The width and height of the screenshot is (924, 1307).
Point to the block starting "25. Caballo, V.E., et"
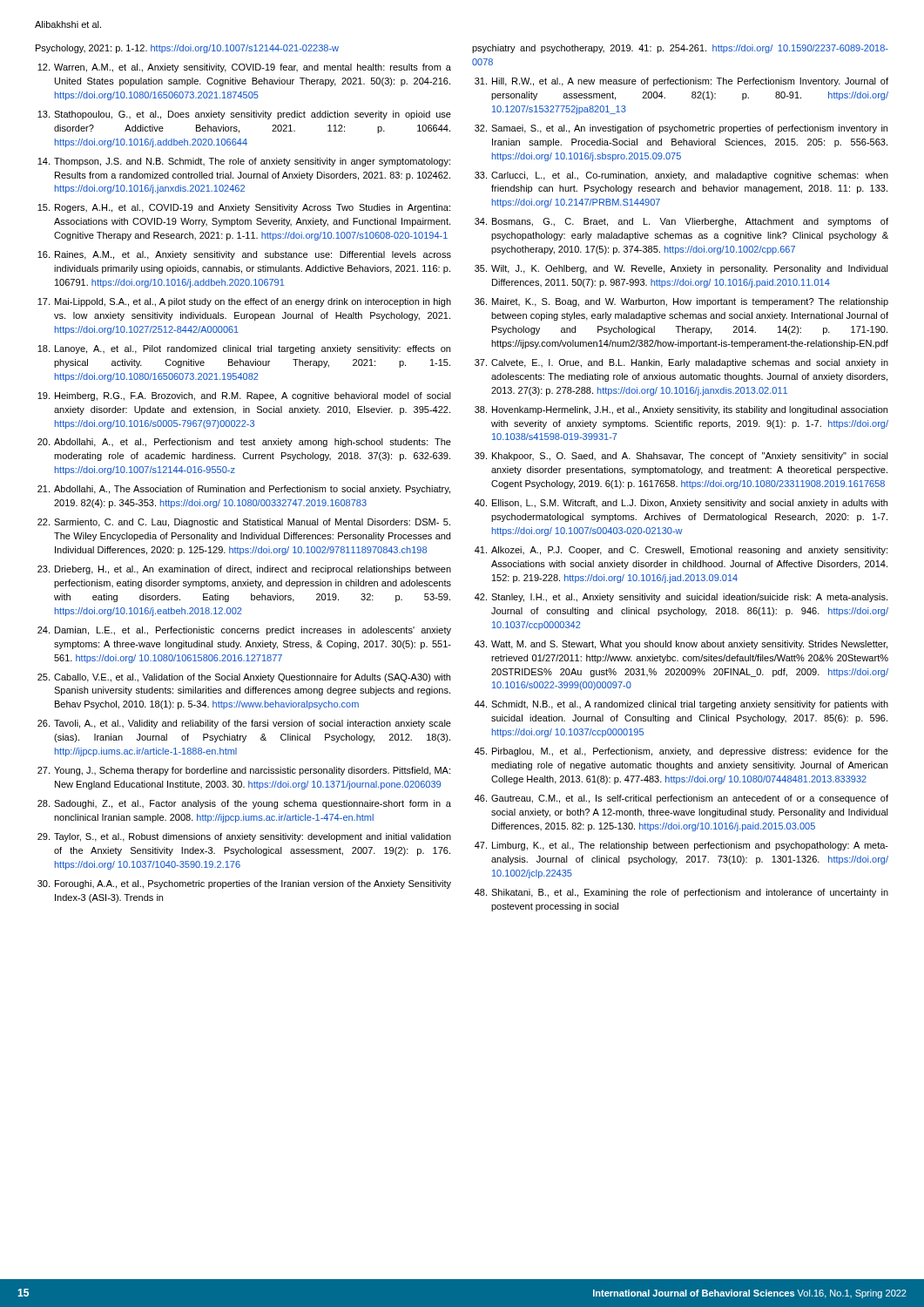tap(243, 691)
